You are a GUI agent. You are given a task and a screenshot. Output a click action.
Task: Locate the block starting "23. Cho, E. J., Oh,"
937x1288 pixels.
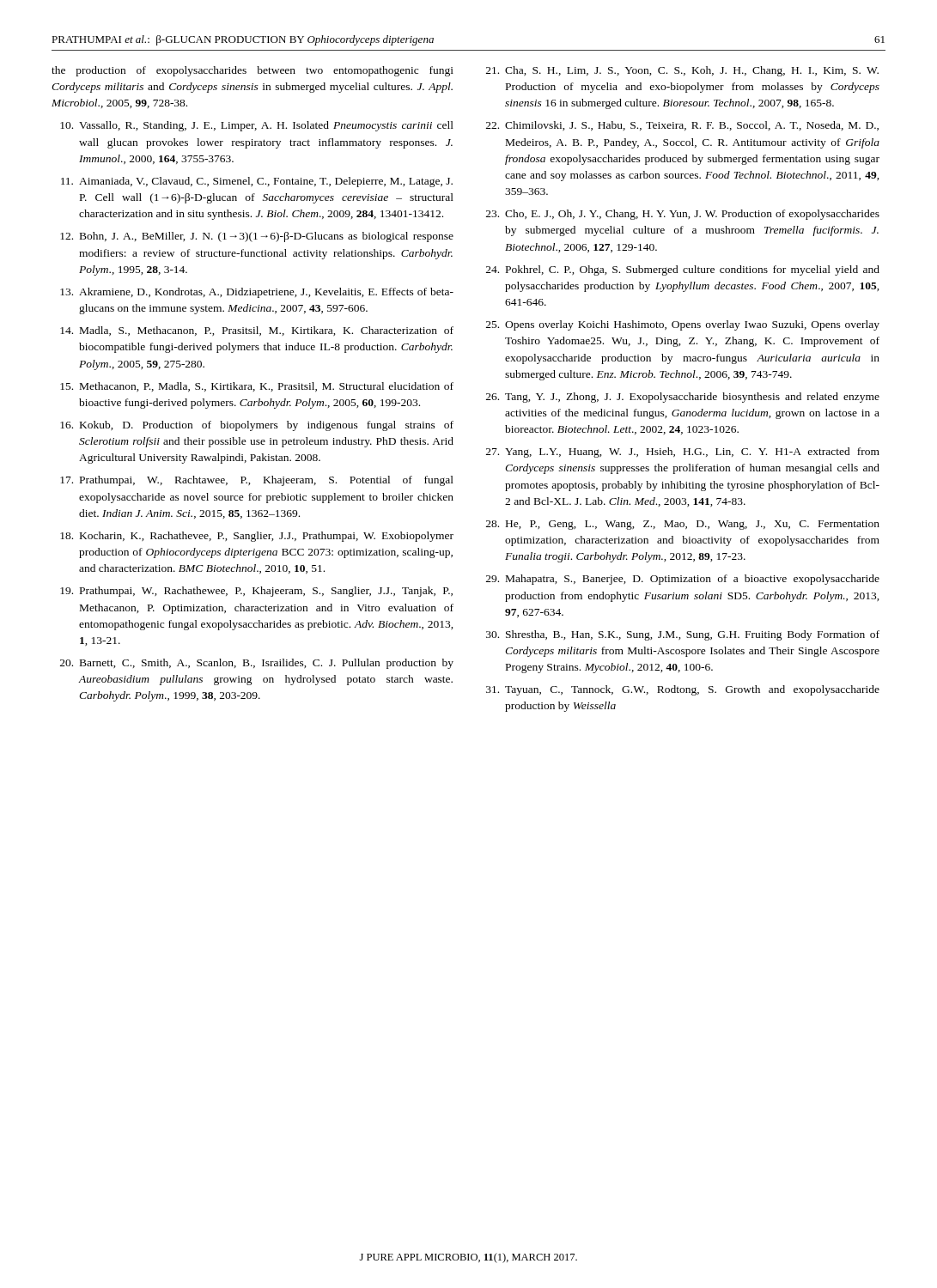[678, 230]
